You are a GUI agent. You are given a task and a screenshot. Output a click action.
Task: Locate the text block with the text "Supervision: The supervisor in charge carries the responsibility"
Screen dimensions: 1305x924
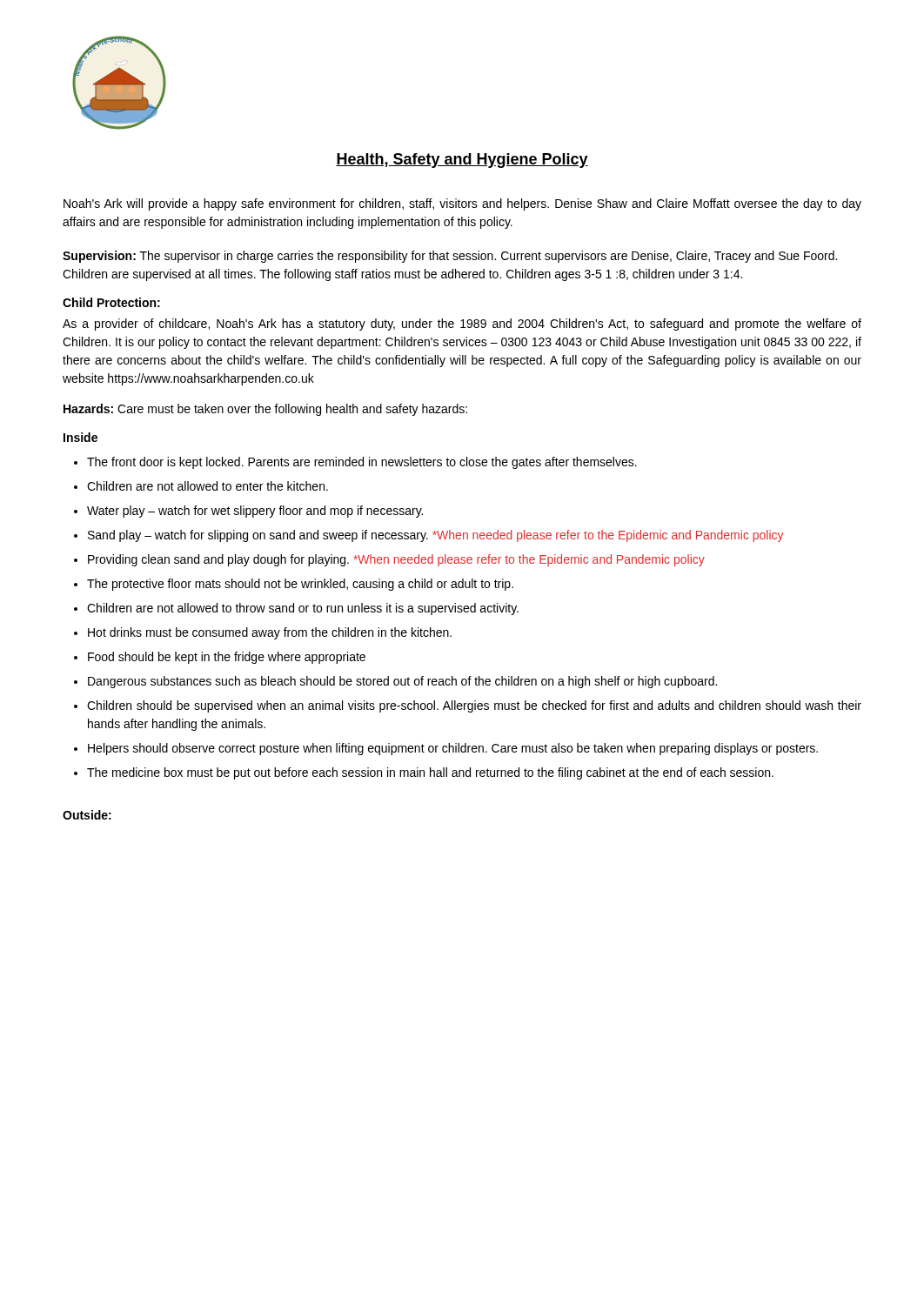coord(450,265)
